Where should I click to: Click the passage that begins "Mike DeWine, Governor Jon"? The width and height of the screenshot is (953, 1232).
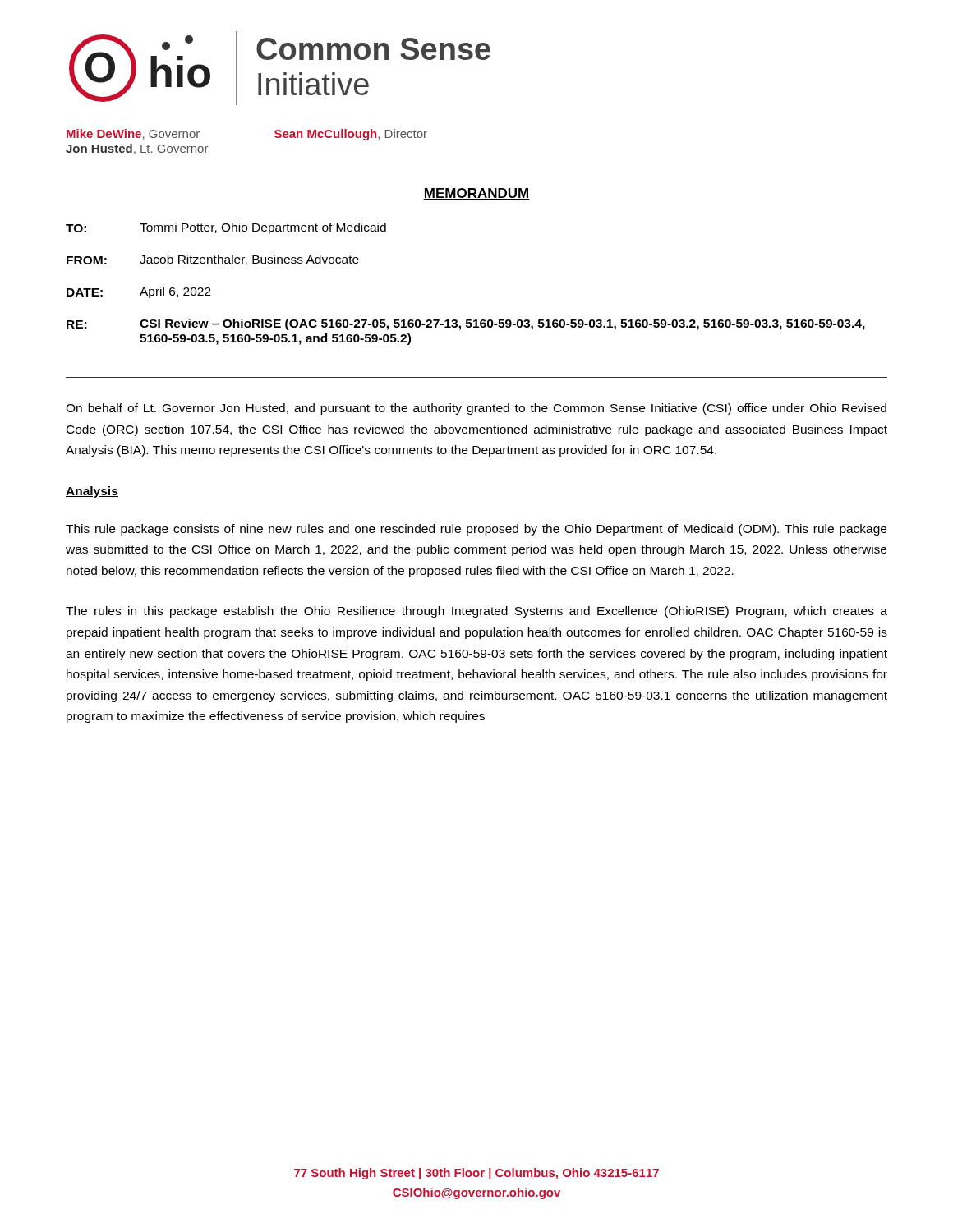coord(137,141)
